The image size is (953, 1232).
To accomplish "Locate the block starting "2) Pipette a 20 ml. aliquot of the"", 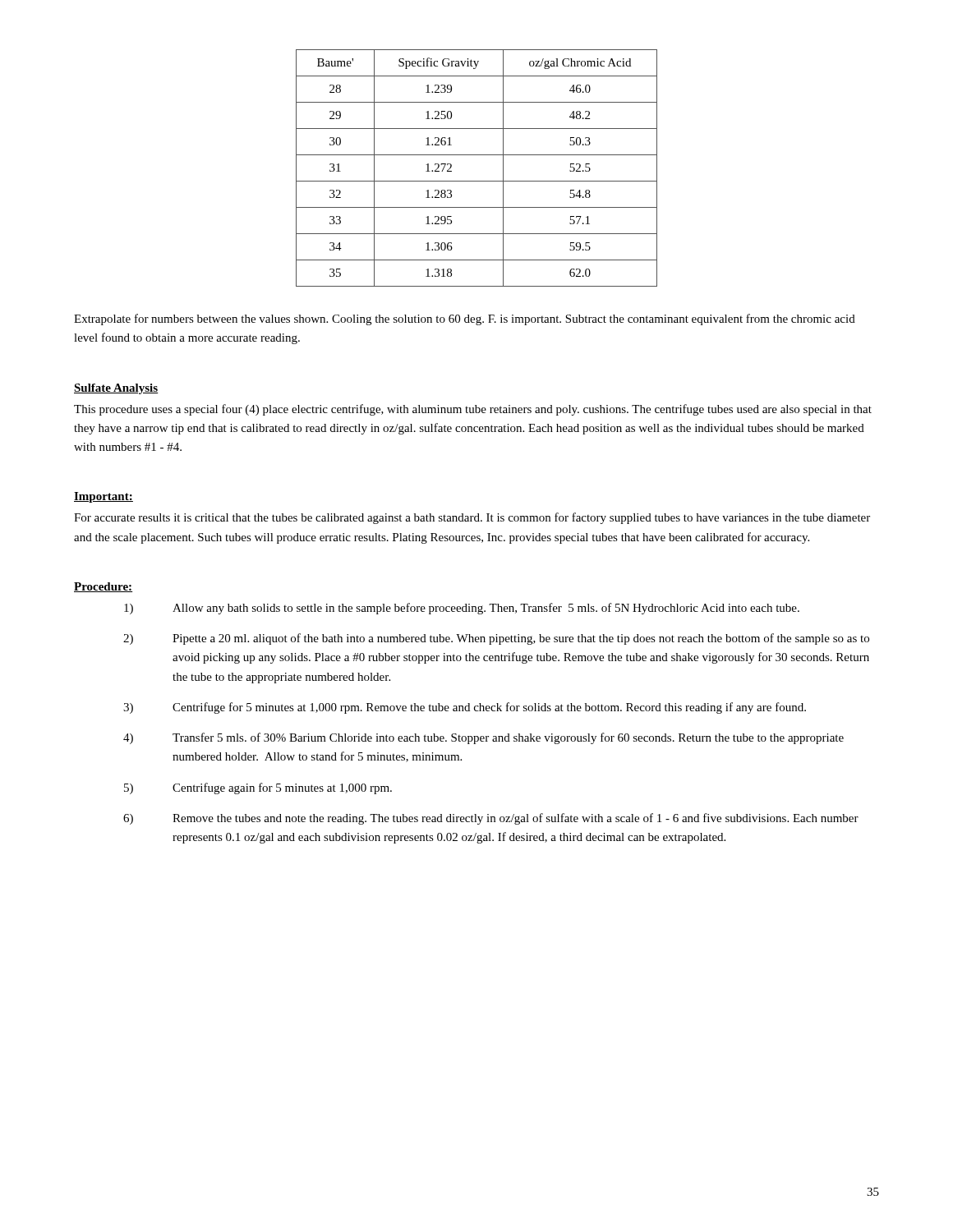I will (476, 658).
